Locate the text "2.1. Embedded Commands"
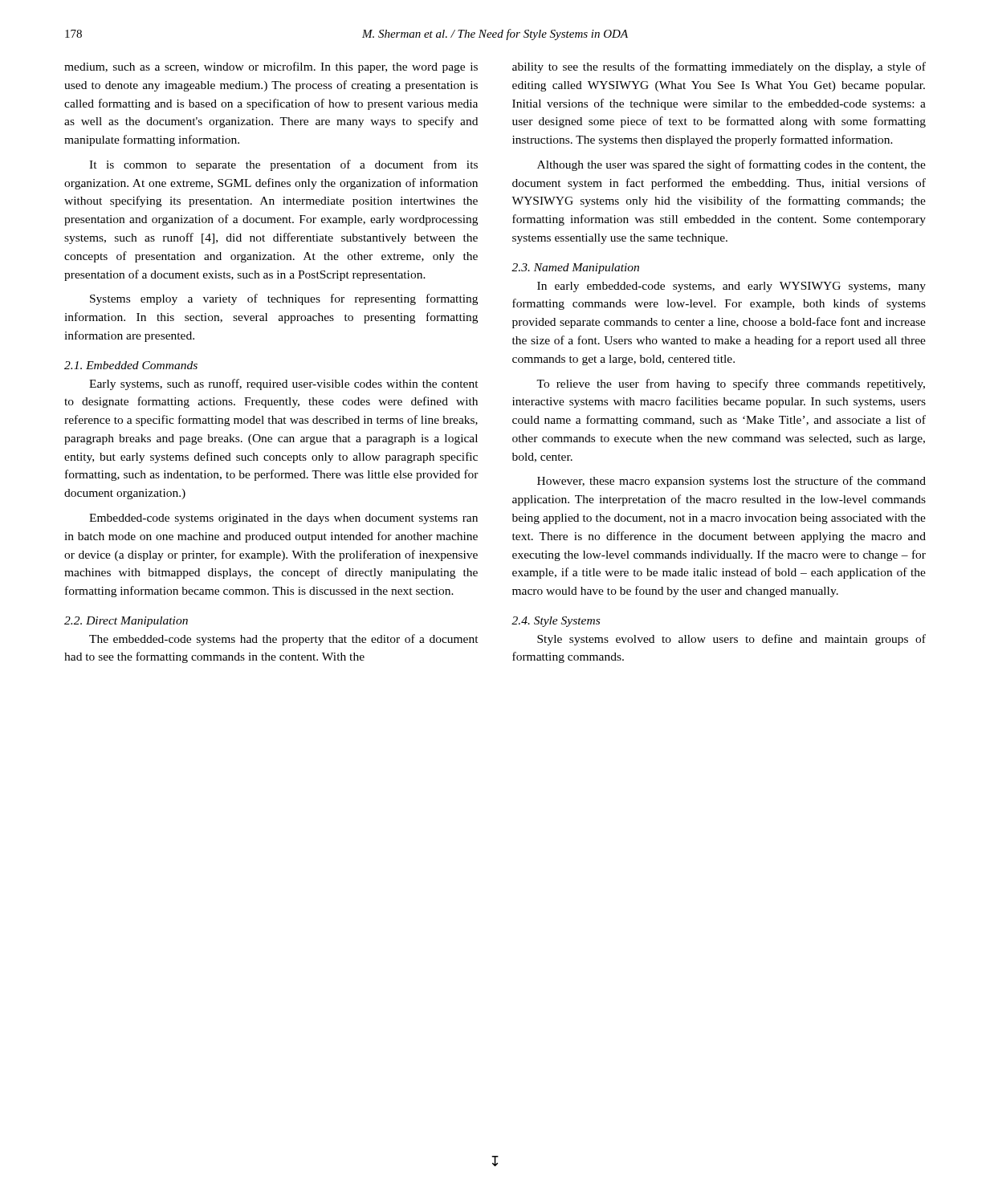 click(x=131, y=365)
